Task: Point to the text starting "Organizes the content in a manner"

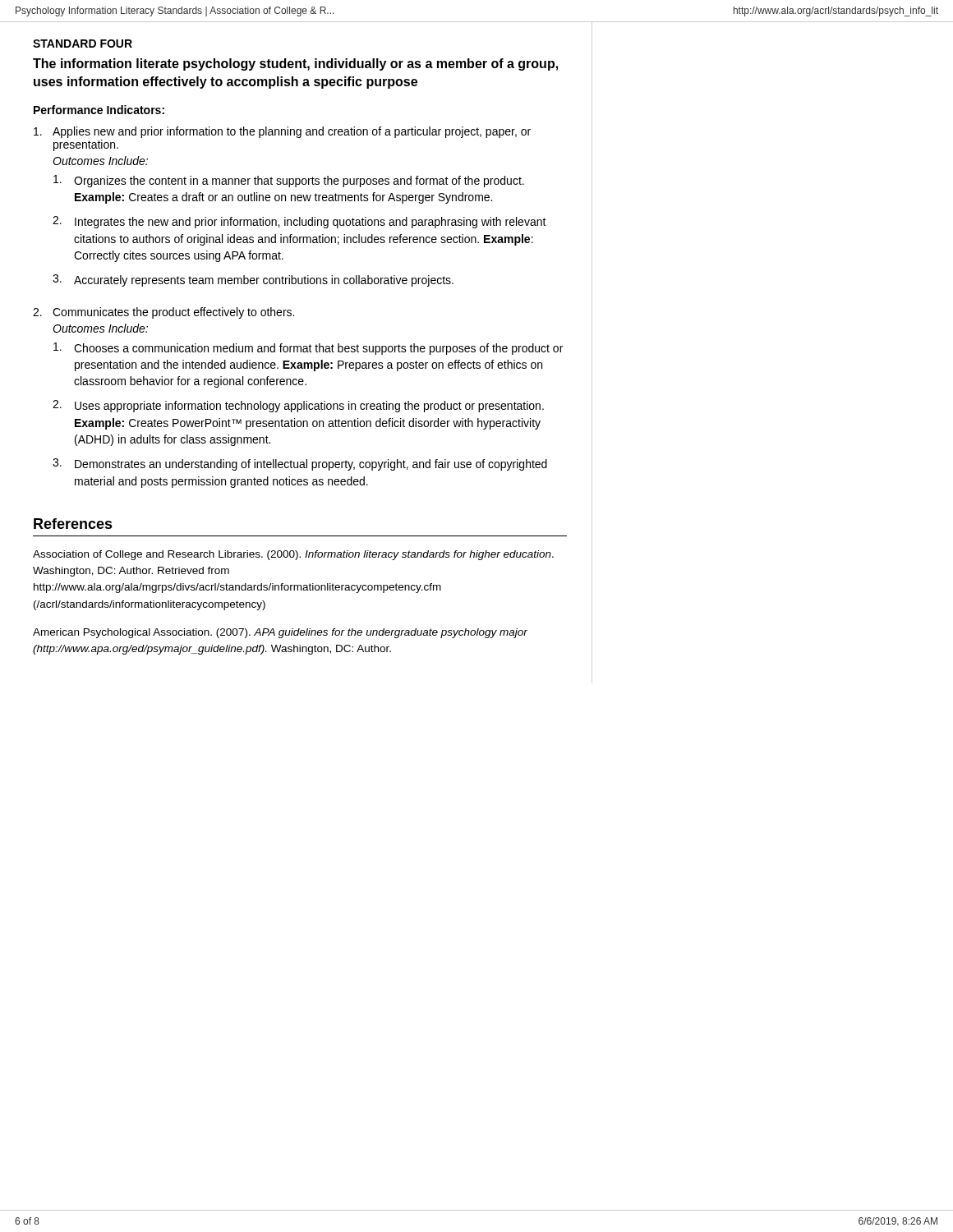Action: 310,189
